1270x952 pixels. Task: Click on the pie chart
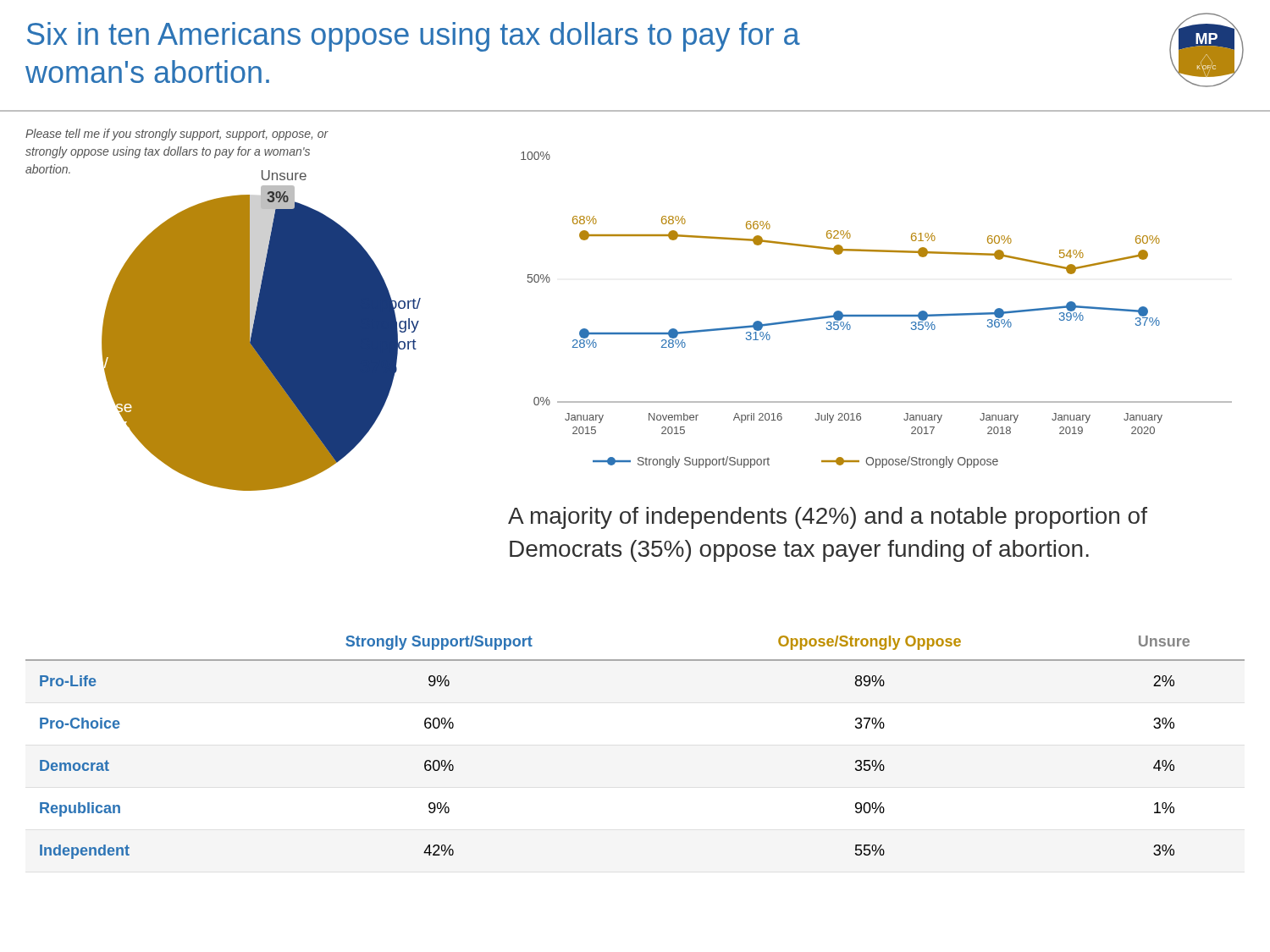250,317
